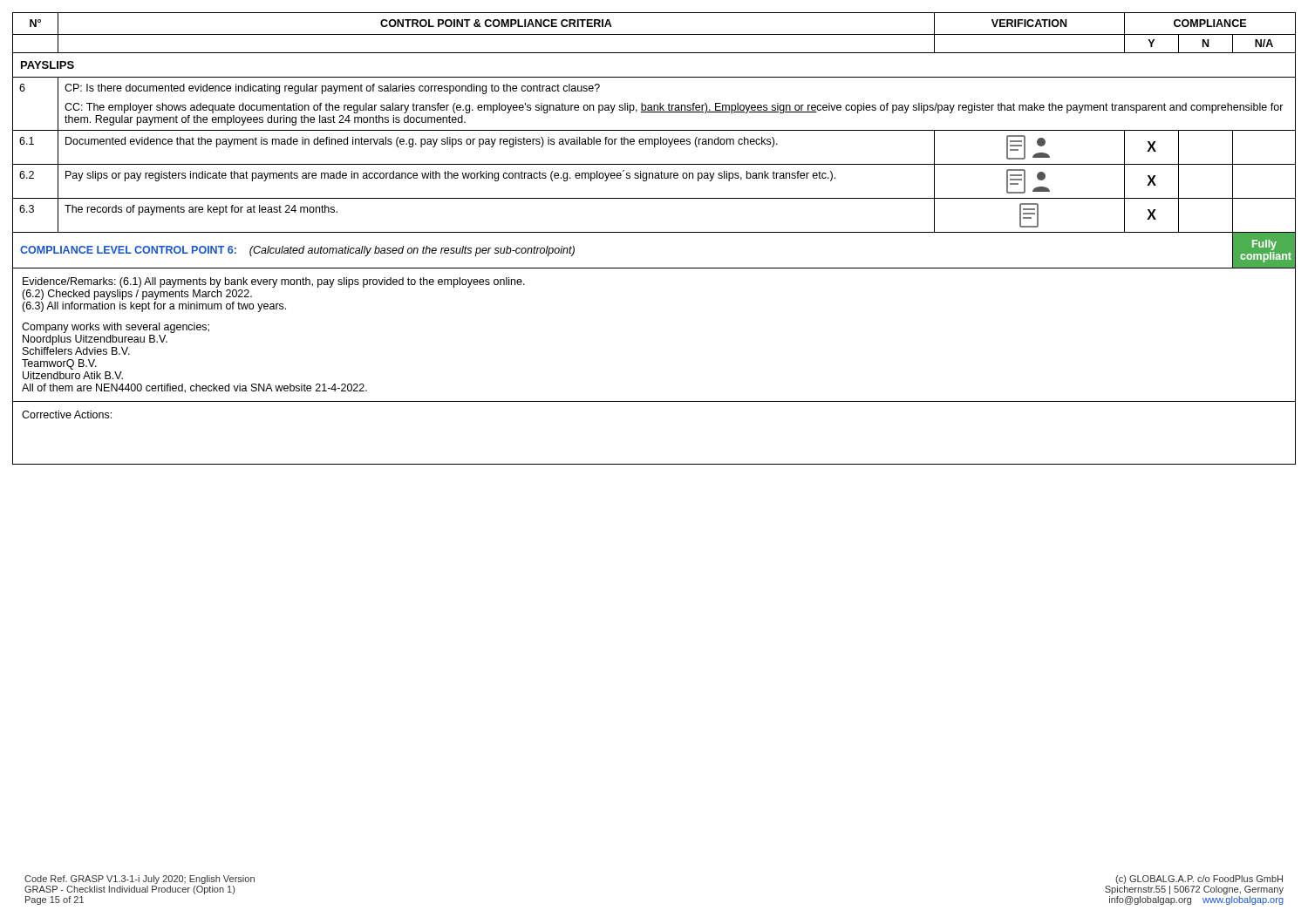The image size is (1308, 924).
Task: Click the passage that begins "CP: Is there documented"
Action: (x=332, y=88)
